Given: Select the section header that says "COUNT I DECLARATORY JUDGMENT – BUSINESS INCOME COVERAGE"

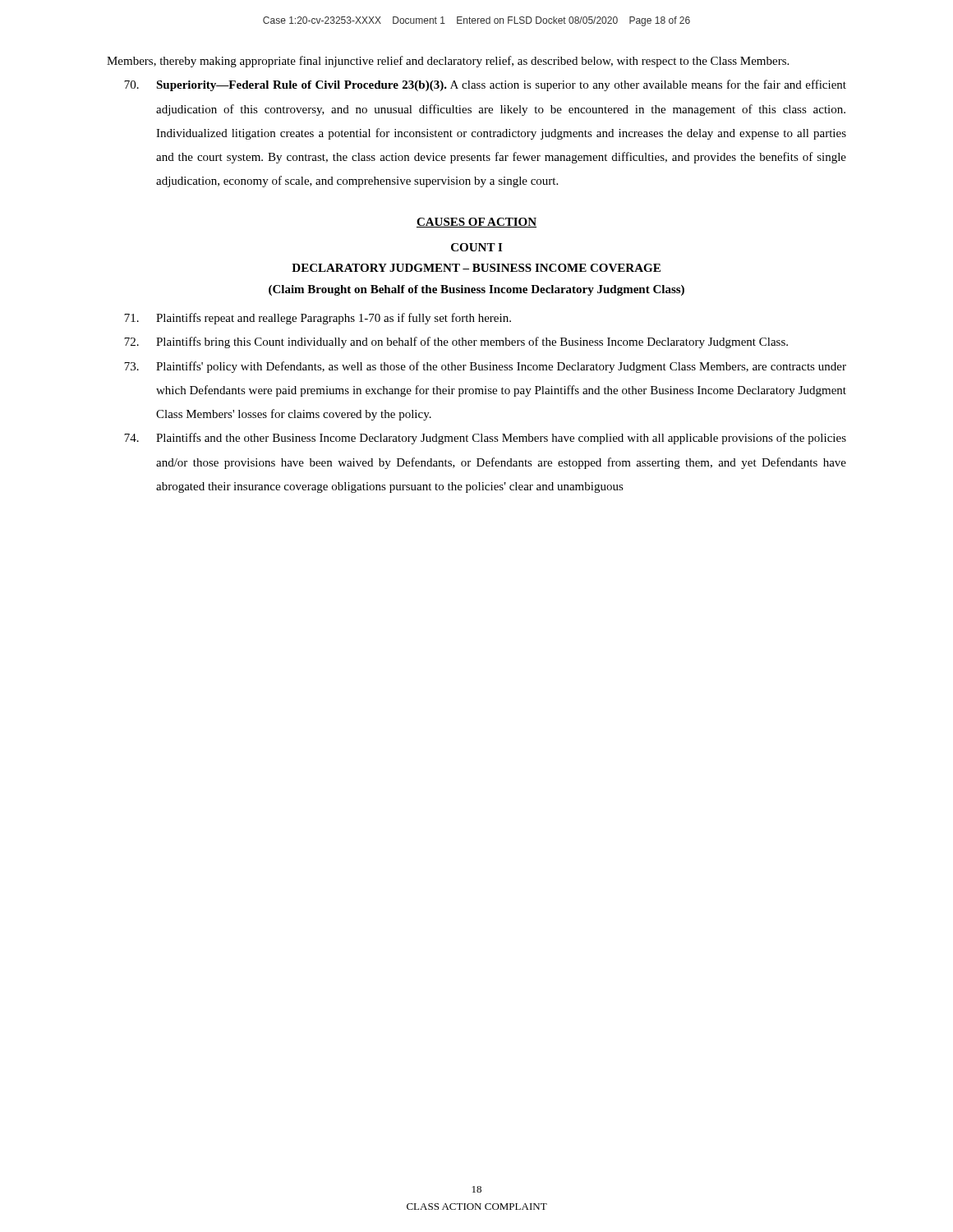Looking at the screenshot, I should (x=476, y=268).
